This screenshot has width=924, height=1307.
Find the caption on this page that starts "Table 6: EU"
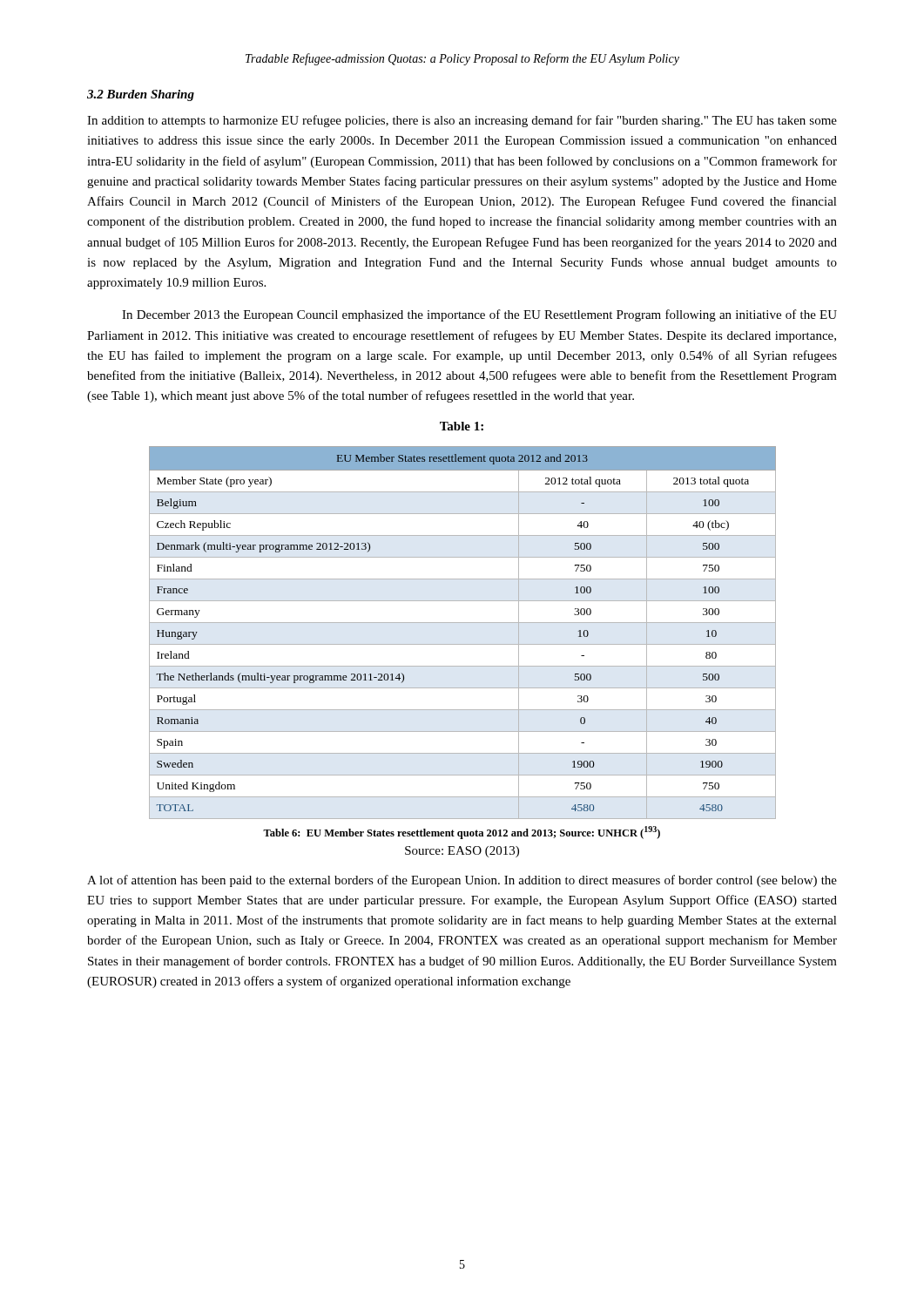point(462,831)
